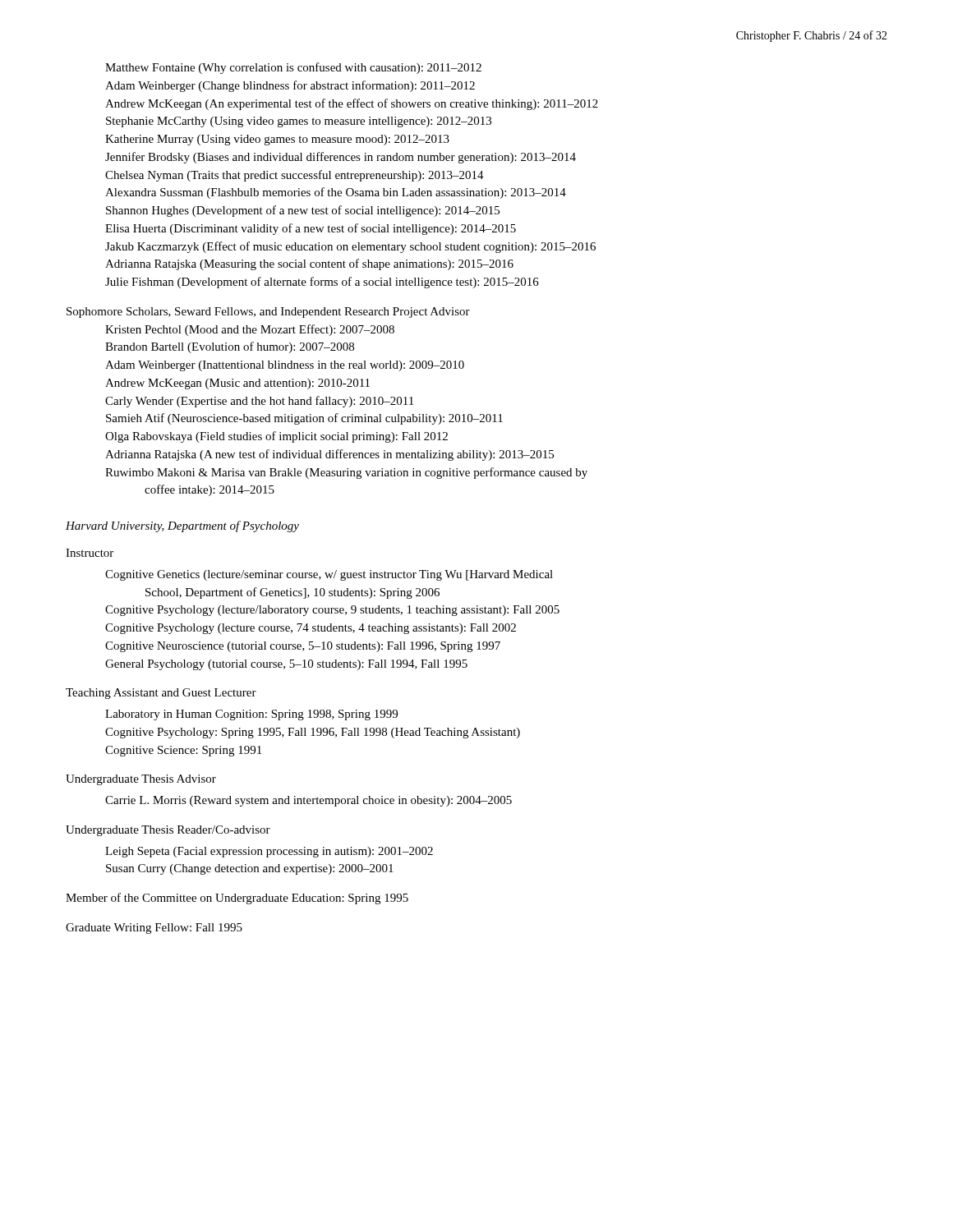Find the list item containing "Adrianna Ratajska (Measuring the social"
The width and height of the screenshot is (953, 1232).
[496, 265]
